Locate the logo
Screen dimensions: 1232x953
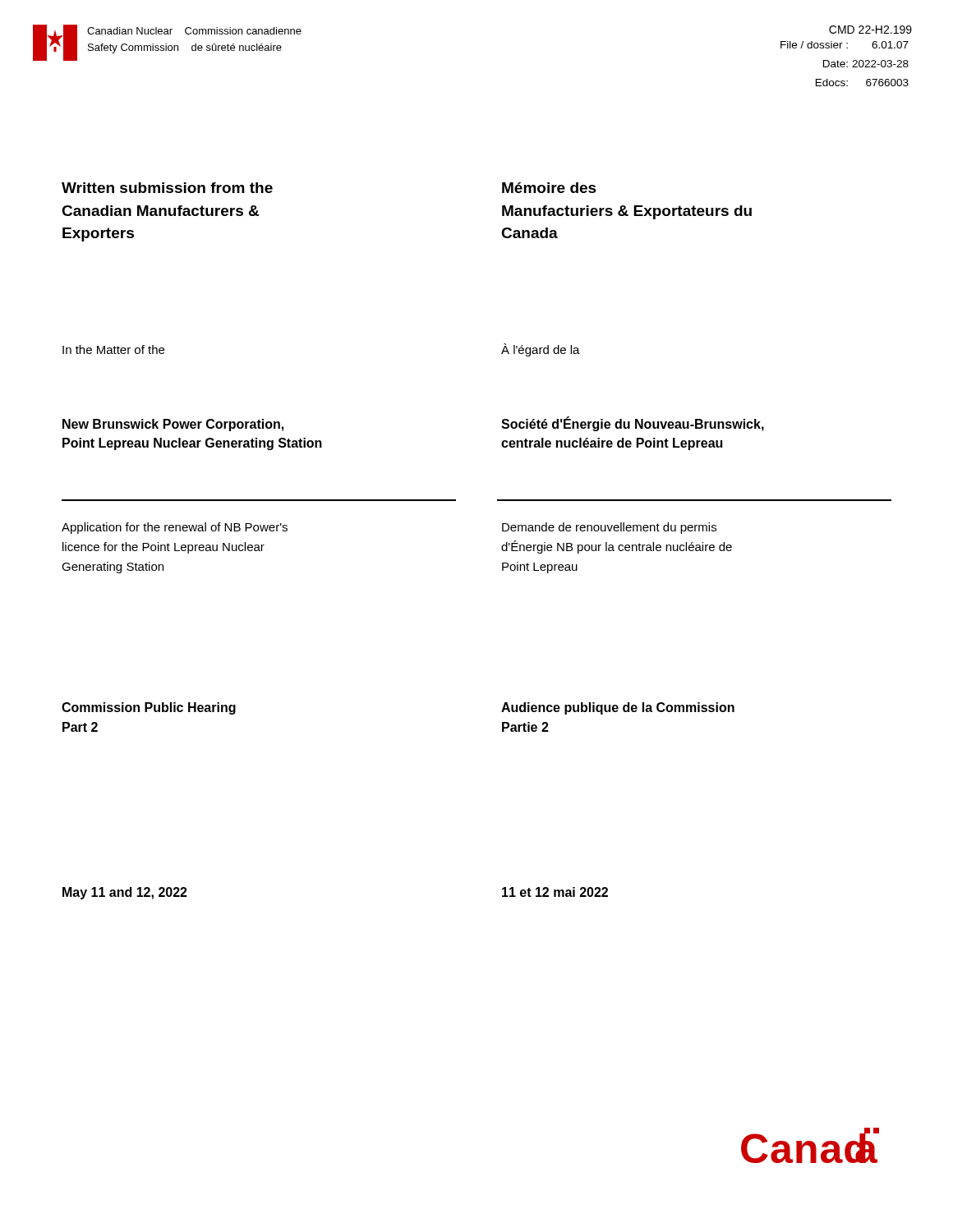[813, 1150]
